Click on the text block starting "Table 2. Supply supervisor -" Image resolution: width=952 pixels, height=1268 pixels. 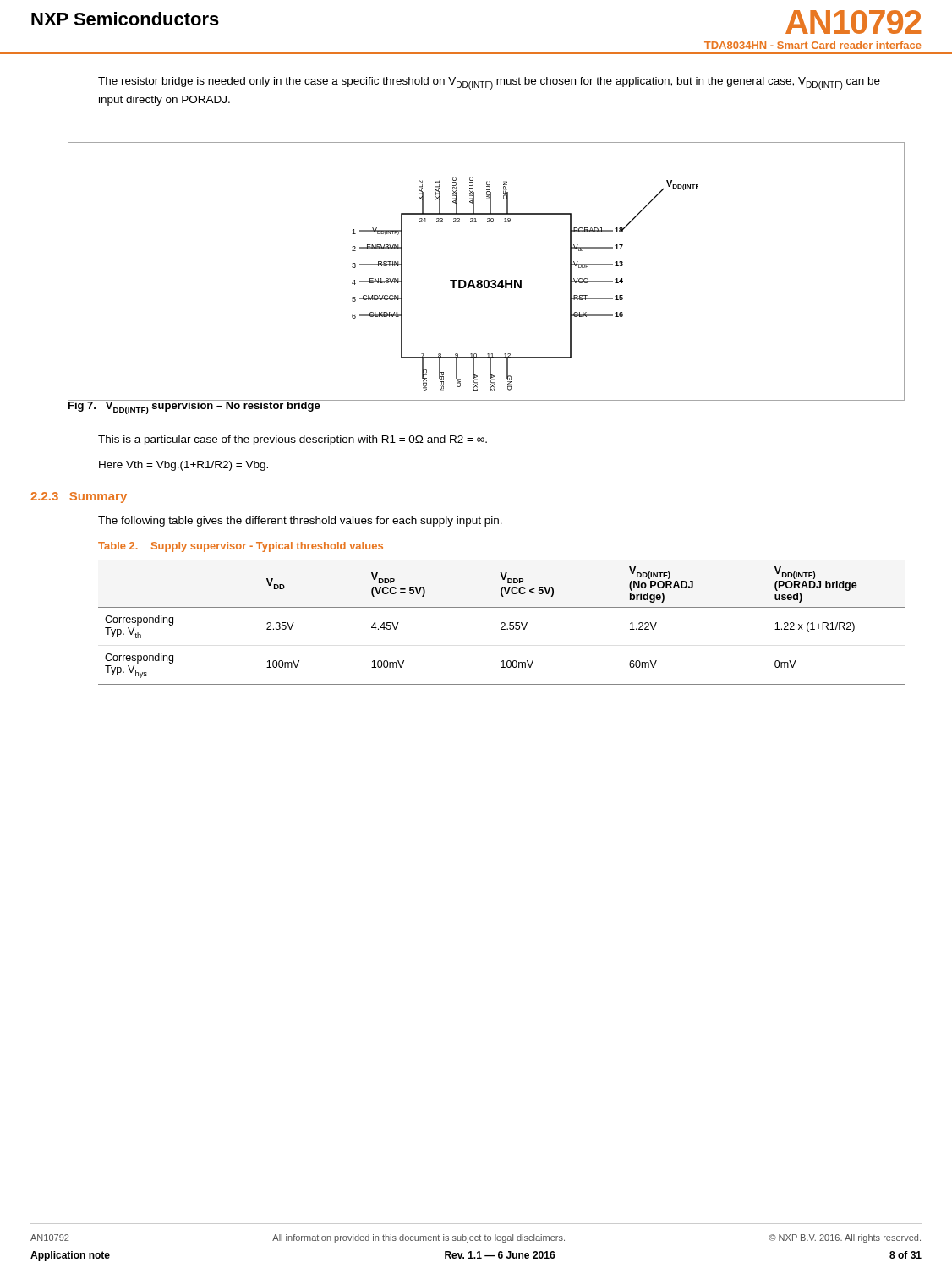(241, 546)
